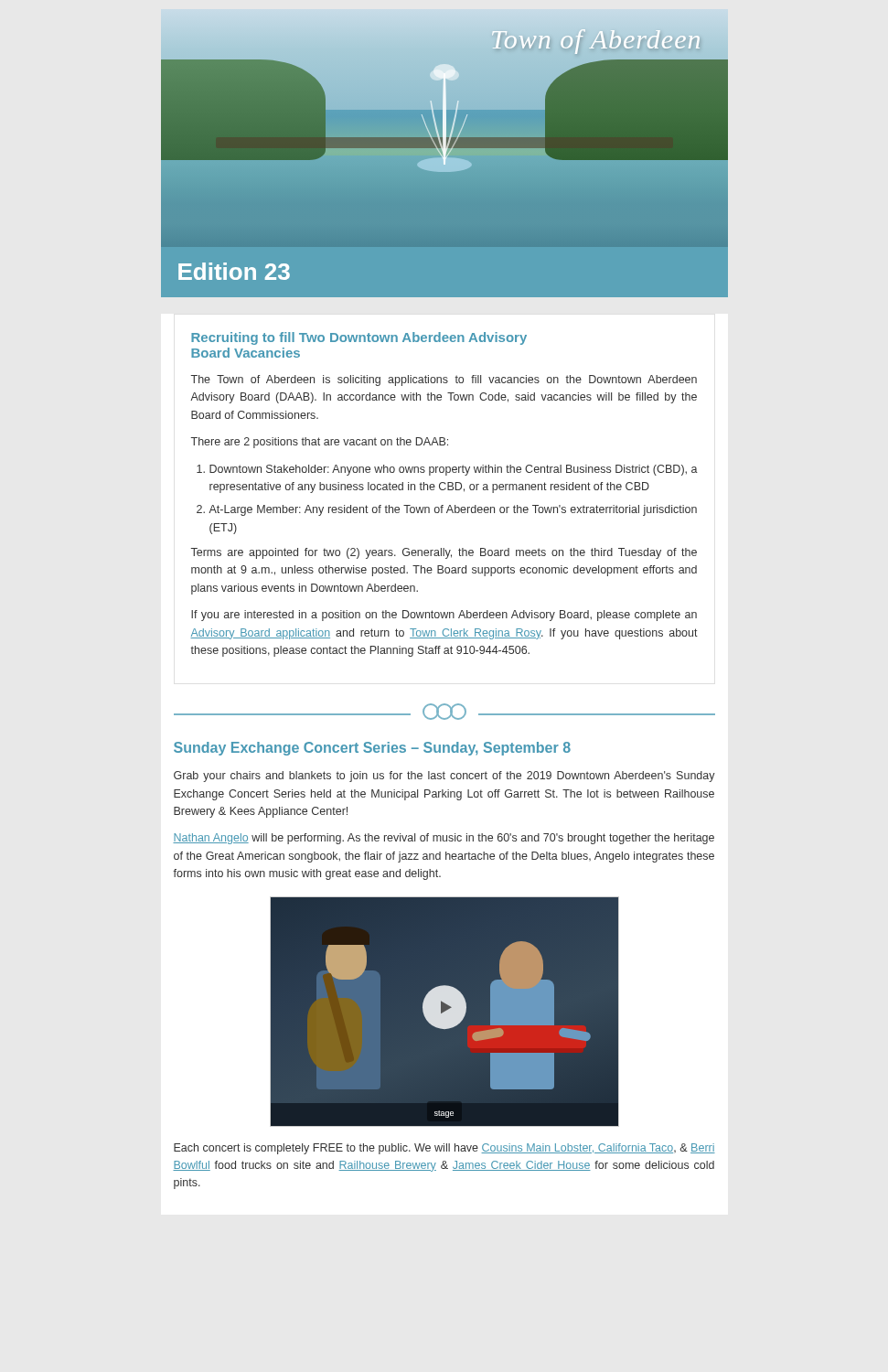Find the text block that says "Nathan Angelo will"
Image resolution: width=888 pixels, height=1372 pixels.
(x=444, y=856)
